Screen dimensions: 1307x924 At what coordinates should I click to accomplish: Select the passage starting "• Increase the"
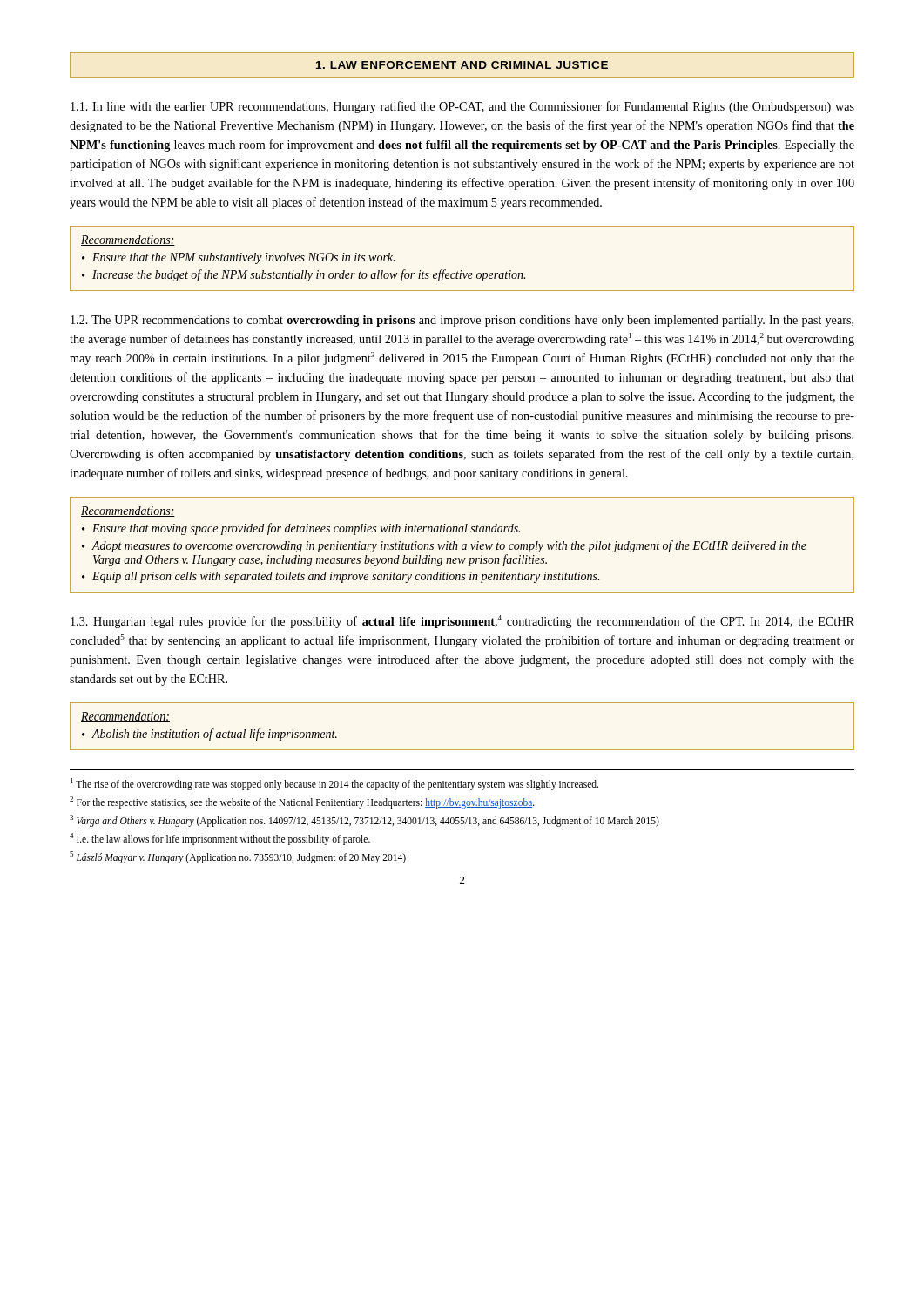pos(304,276)
